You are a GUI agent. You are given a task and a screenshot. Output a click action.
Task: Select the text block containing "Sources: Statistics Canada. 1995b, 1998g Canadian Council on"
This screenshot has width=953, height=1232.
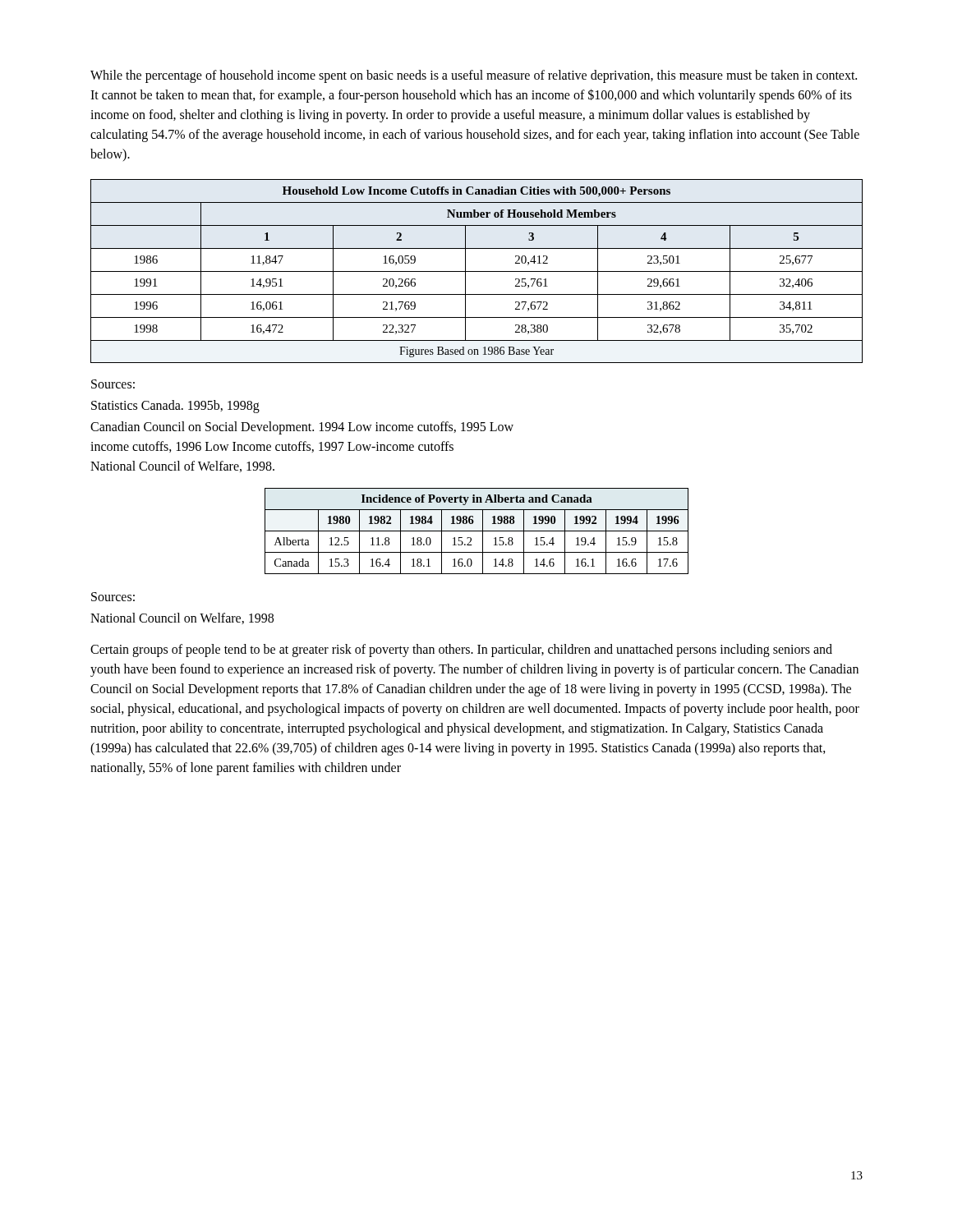point(476,425)
